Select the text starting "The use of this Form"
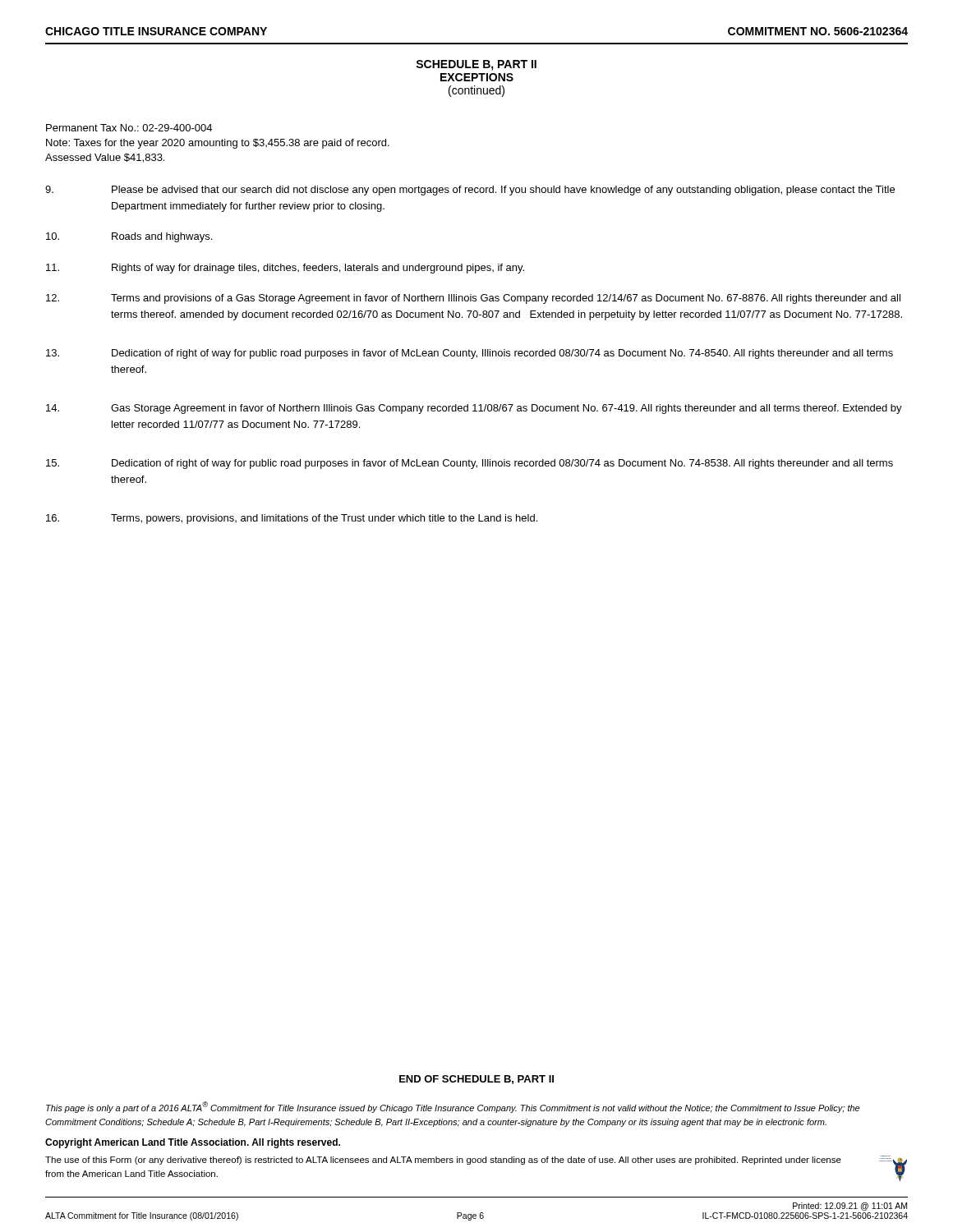 (x=443, y=1167)
